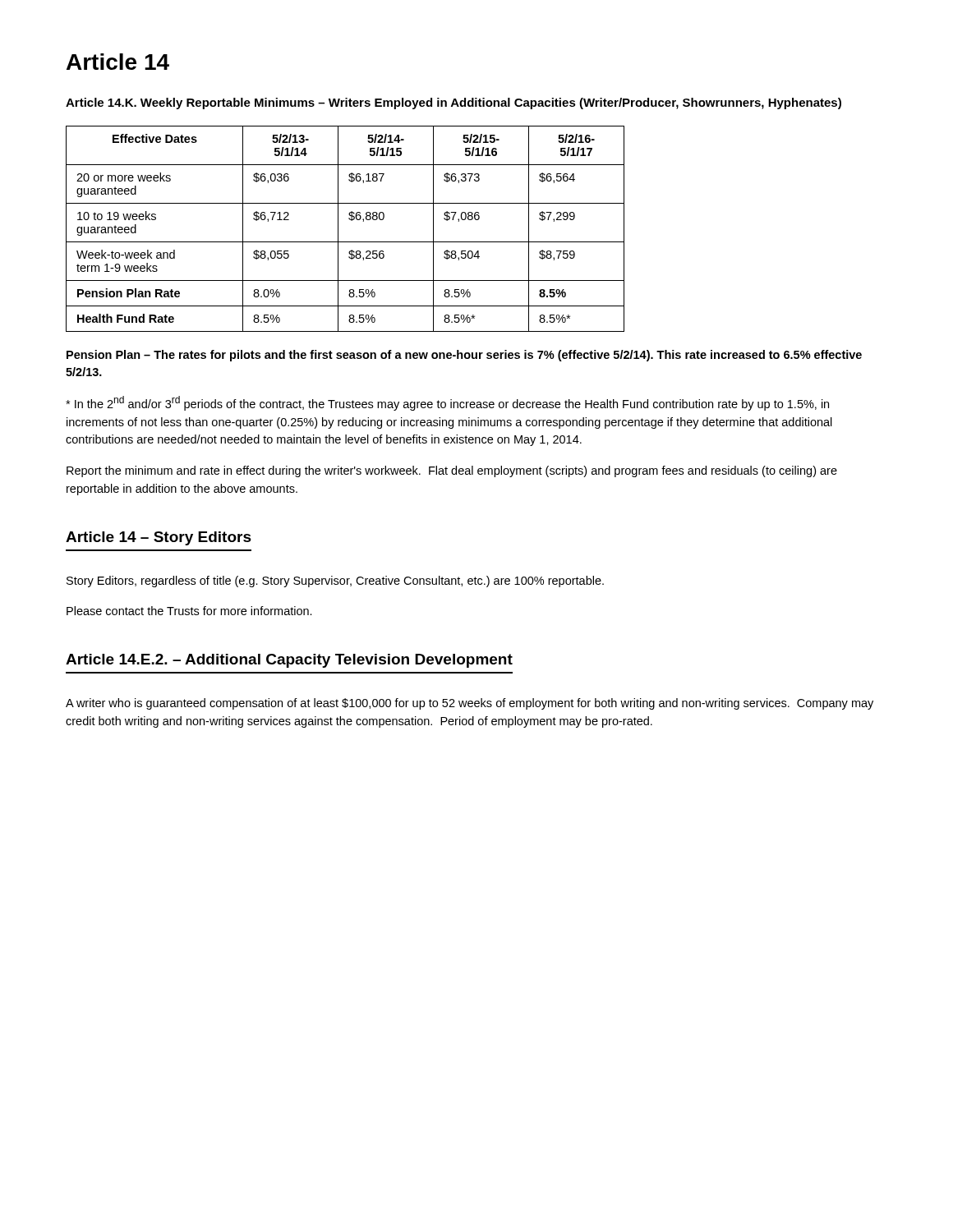Select the text starting "Story Editors, regardless of title (e.g. Story Supervisor,"
The height and width of the screenshot is (1232, 953).
pyautogui.click(x=335, y=580)
